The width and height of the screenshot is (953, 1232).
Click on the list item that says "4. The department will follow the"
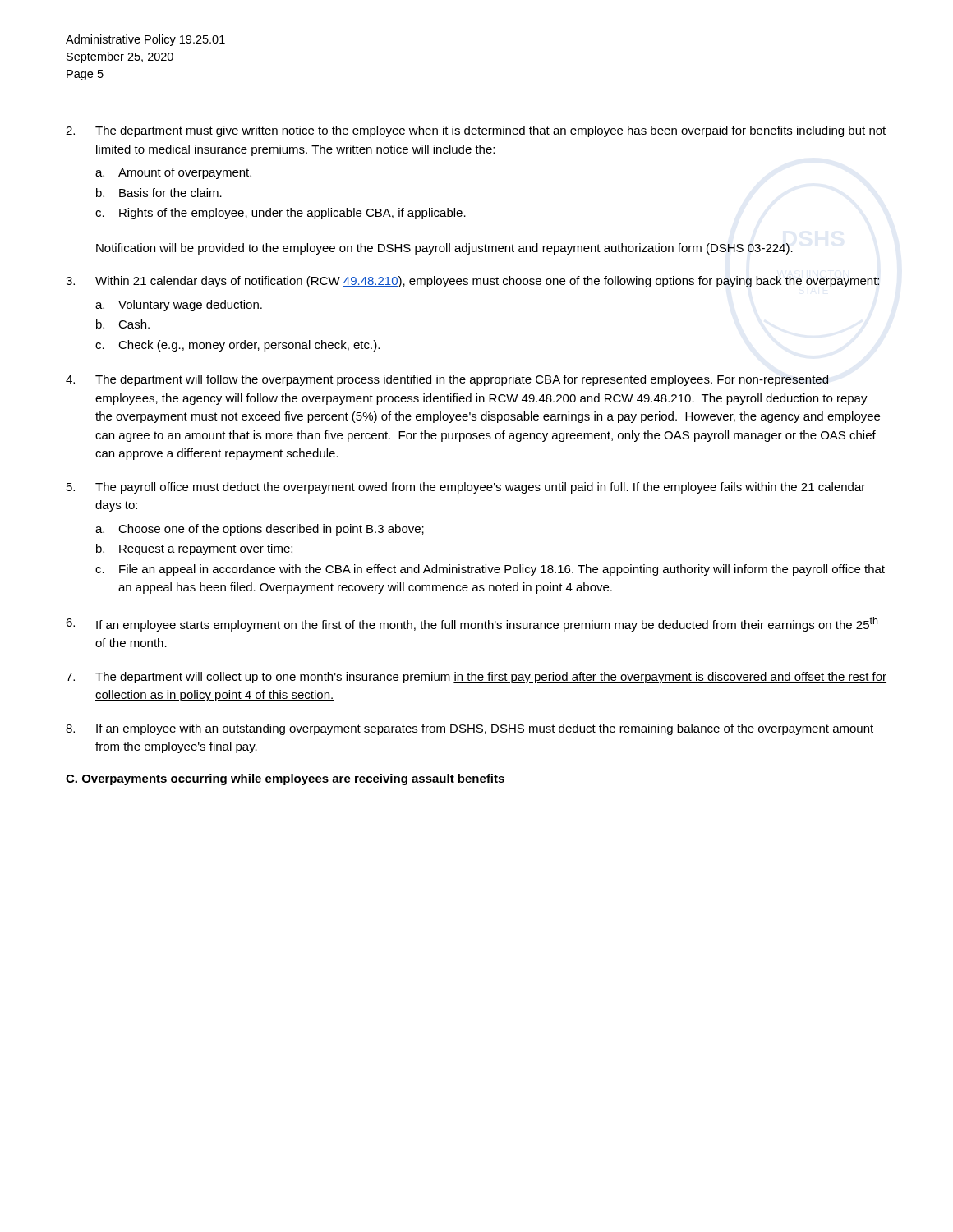click(476, 417)
